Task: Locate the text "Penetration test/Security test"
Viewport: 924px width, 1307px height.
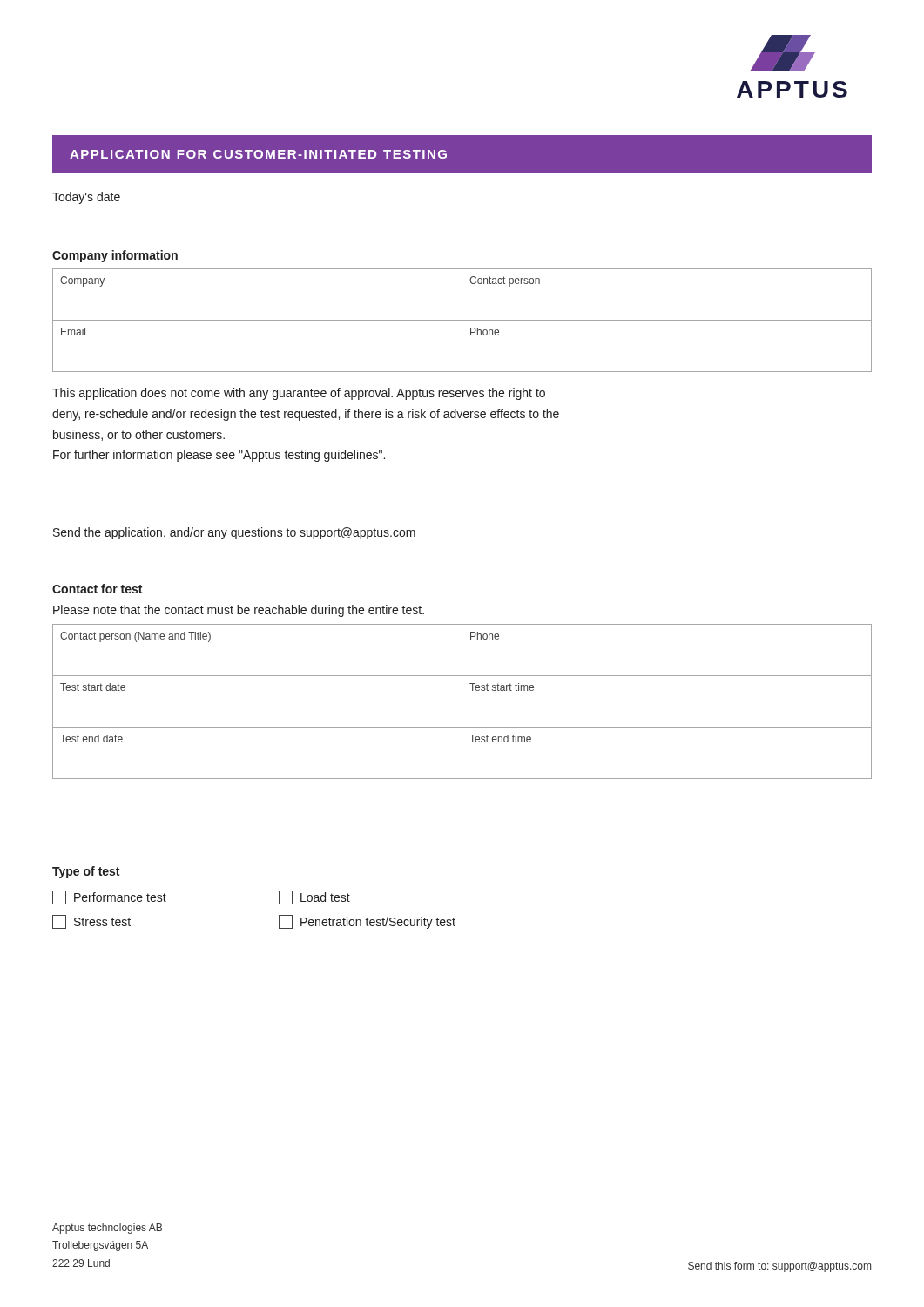Action: (367, 922)
